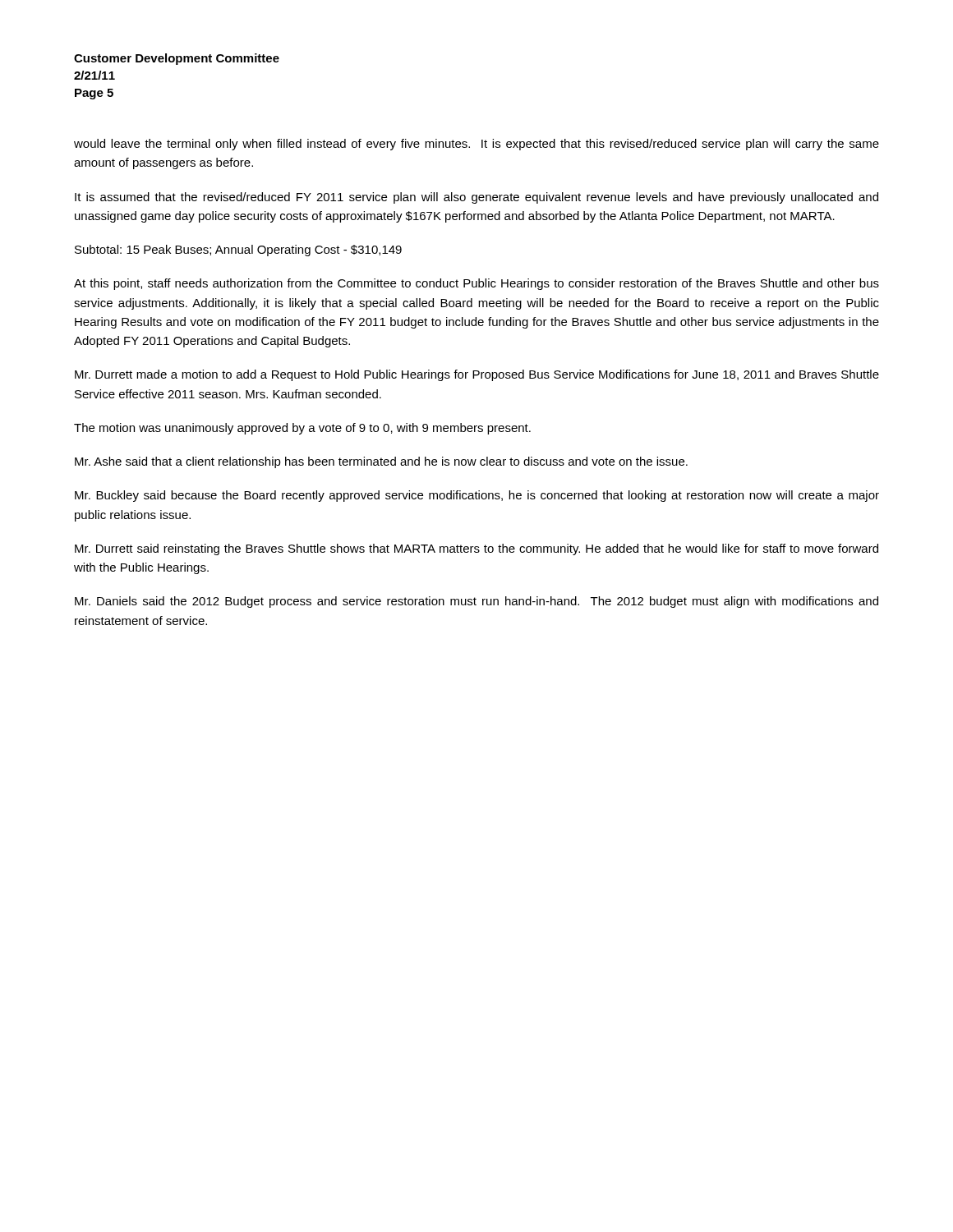Click on the region starting "The motion was unanimously"
Image resolution: width=953 pixels, height=1232 pixels.
click(x=303, y=427)
